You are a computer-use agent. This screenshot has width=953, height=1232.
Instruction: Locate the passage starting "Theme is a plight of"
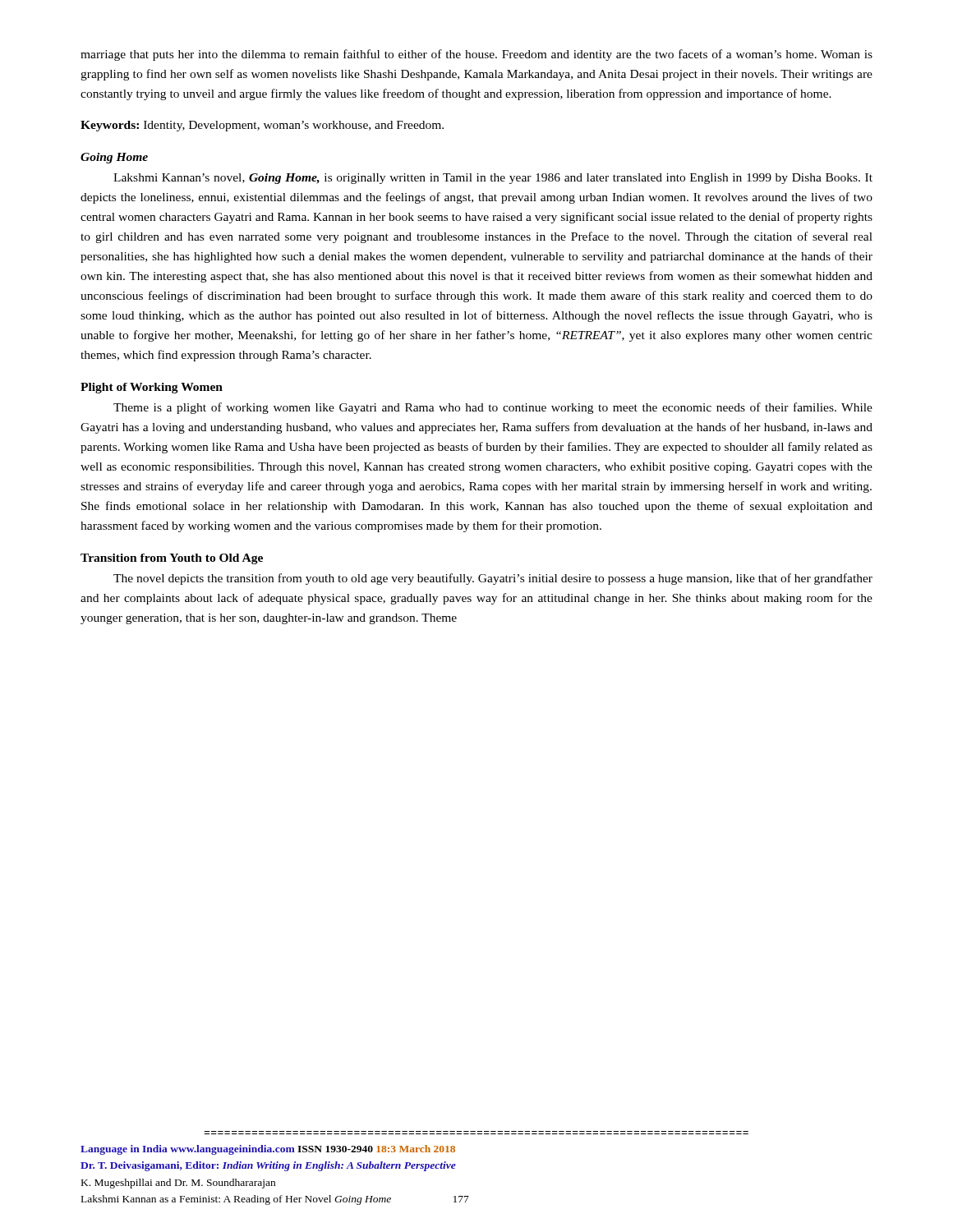tap(476, 467)
